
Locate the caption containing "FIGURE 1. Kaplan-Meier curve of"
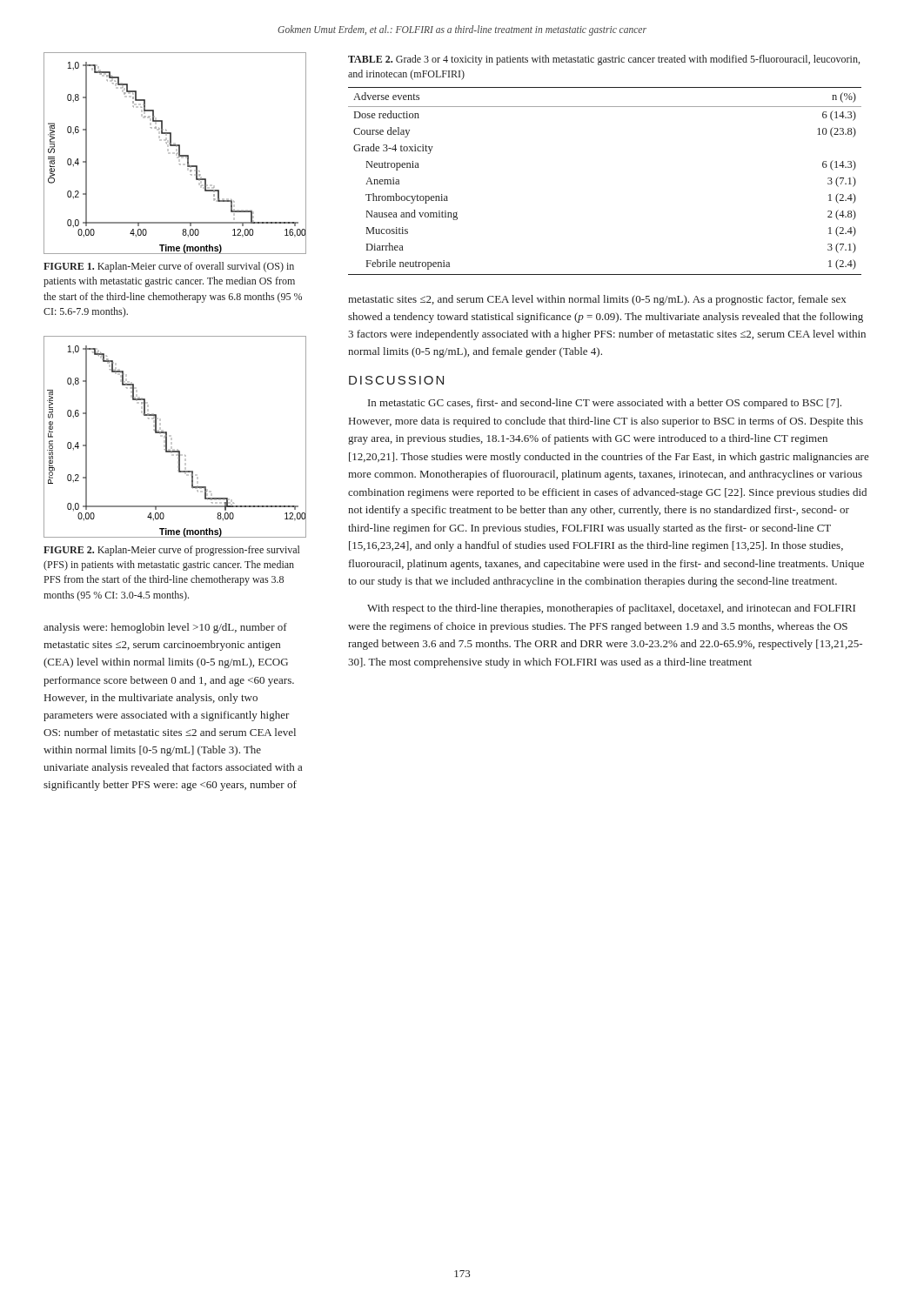click(173, 289)
